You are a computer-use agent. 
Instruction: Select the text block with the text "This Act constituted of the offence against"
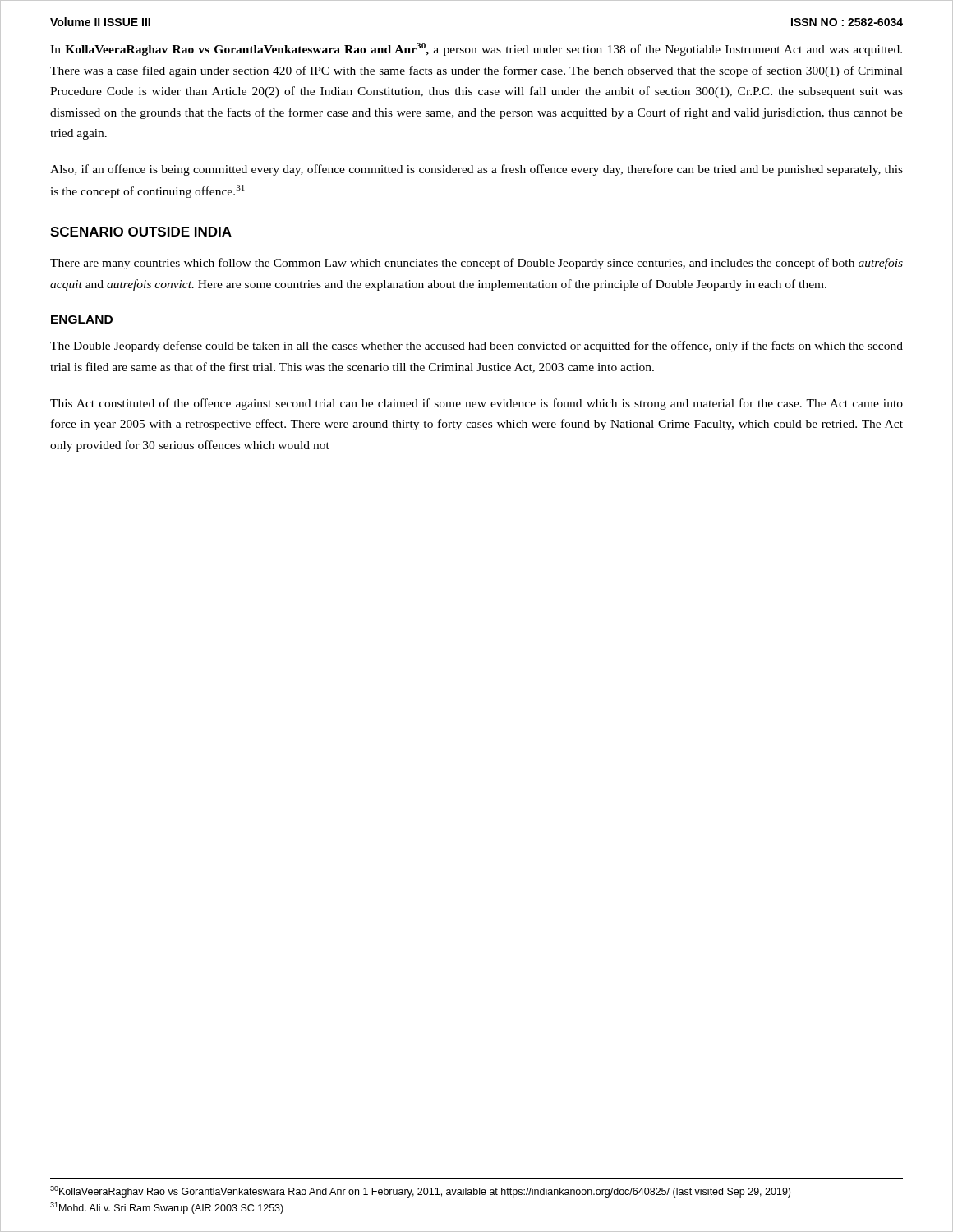476,423
